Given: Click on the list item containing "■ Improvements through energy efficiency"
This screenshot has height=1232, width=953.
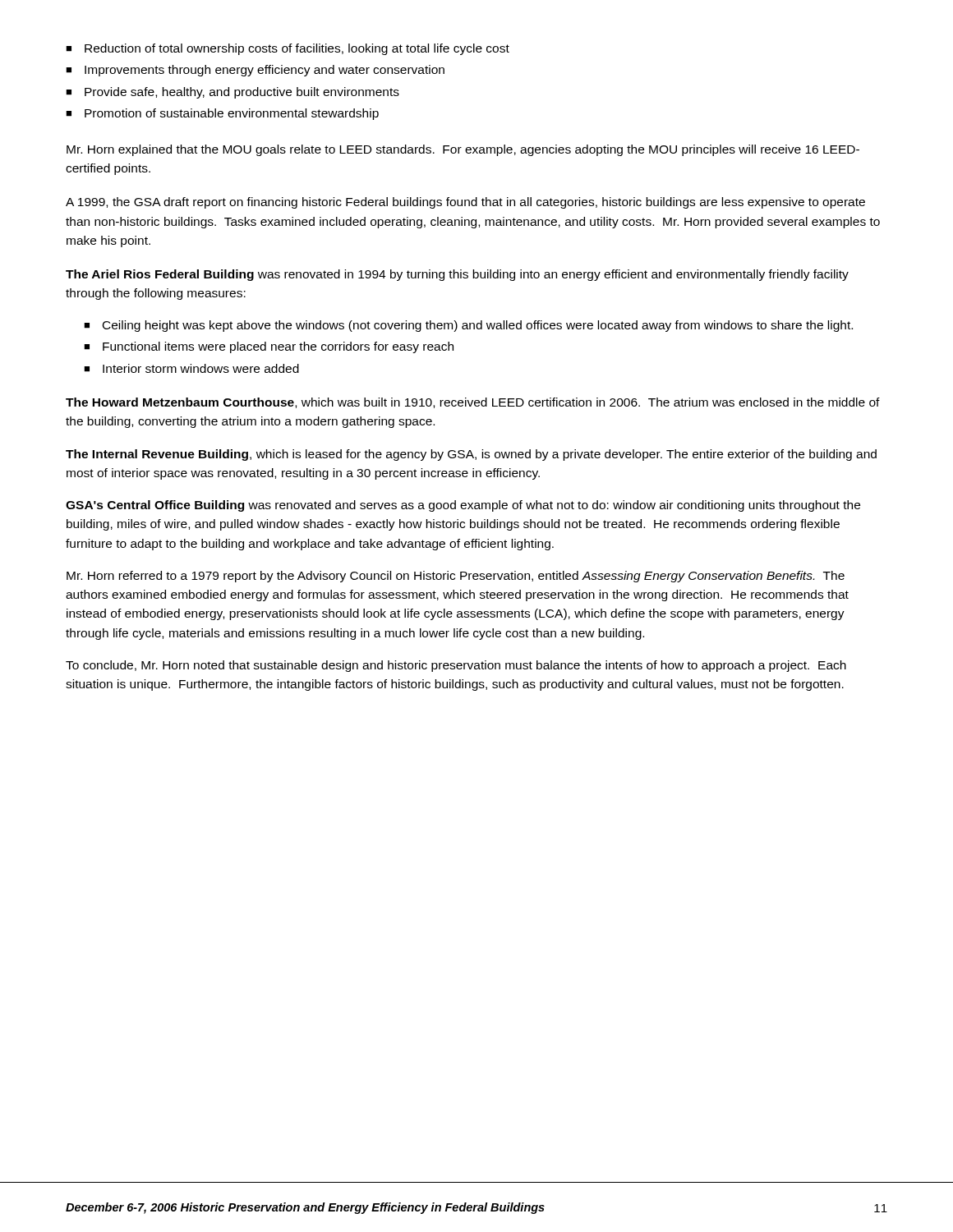Looking at the screenshot, I should coord(255,71).
